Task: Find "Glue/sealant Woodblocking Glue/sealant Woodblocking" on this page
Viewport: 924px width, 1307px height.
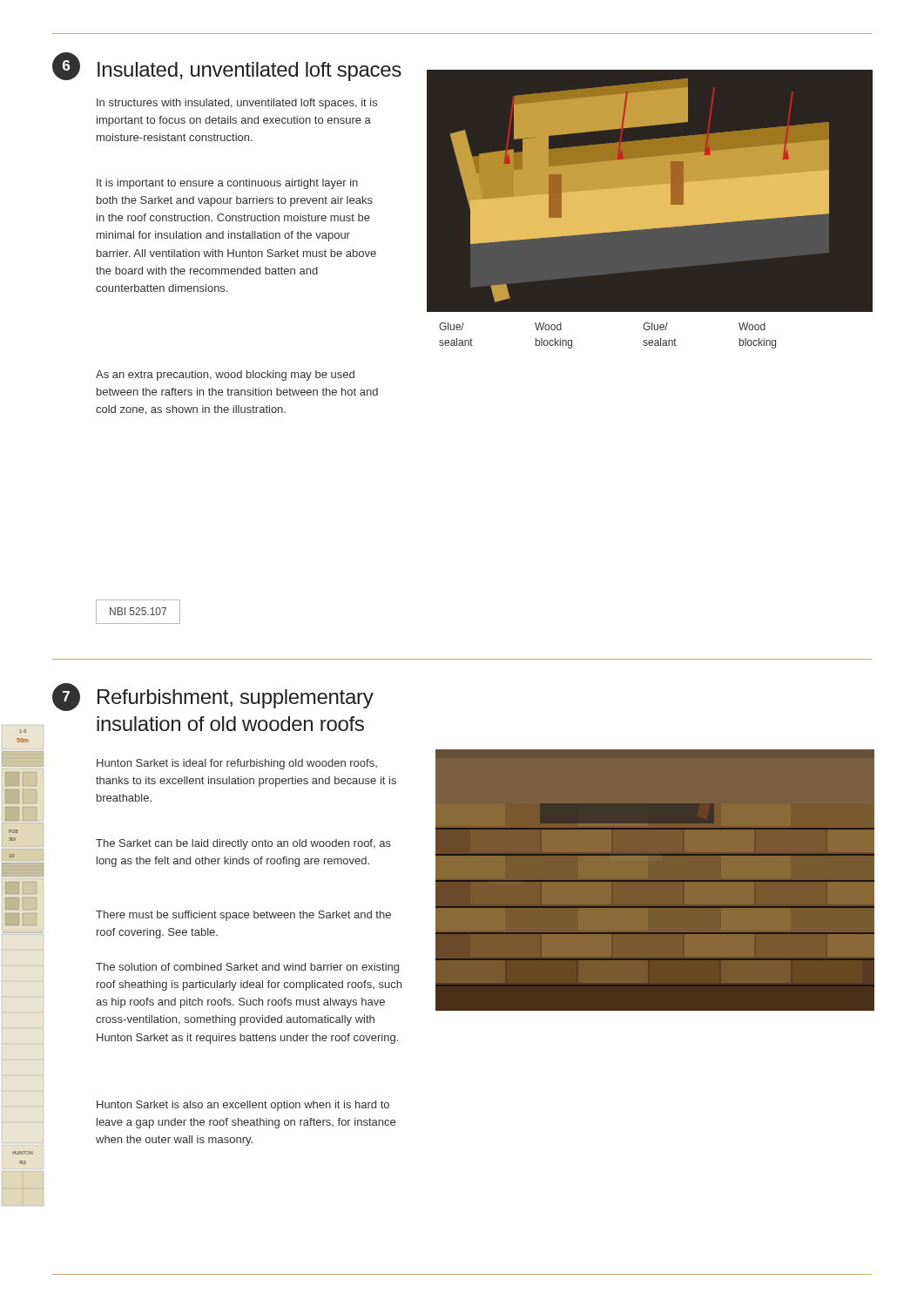Action: [451, 326]
